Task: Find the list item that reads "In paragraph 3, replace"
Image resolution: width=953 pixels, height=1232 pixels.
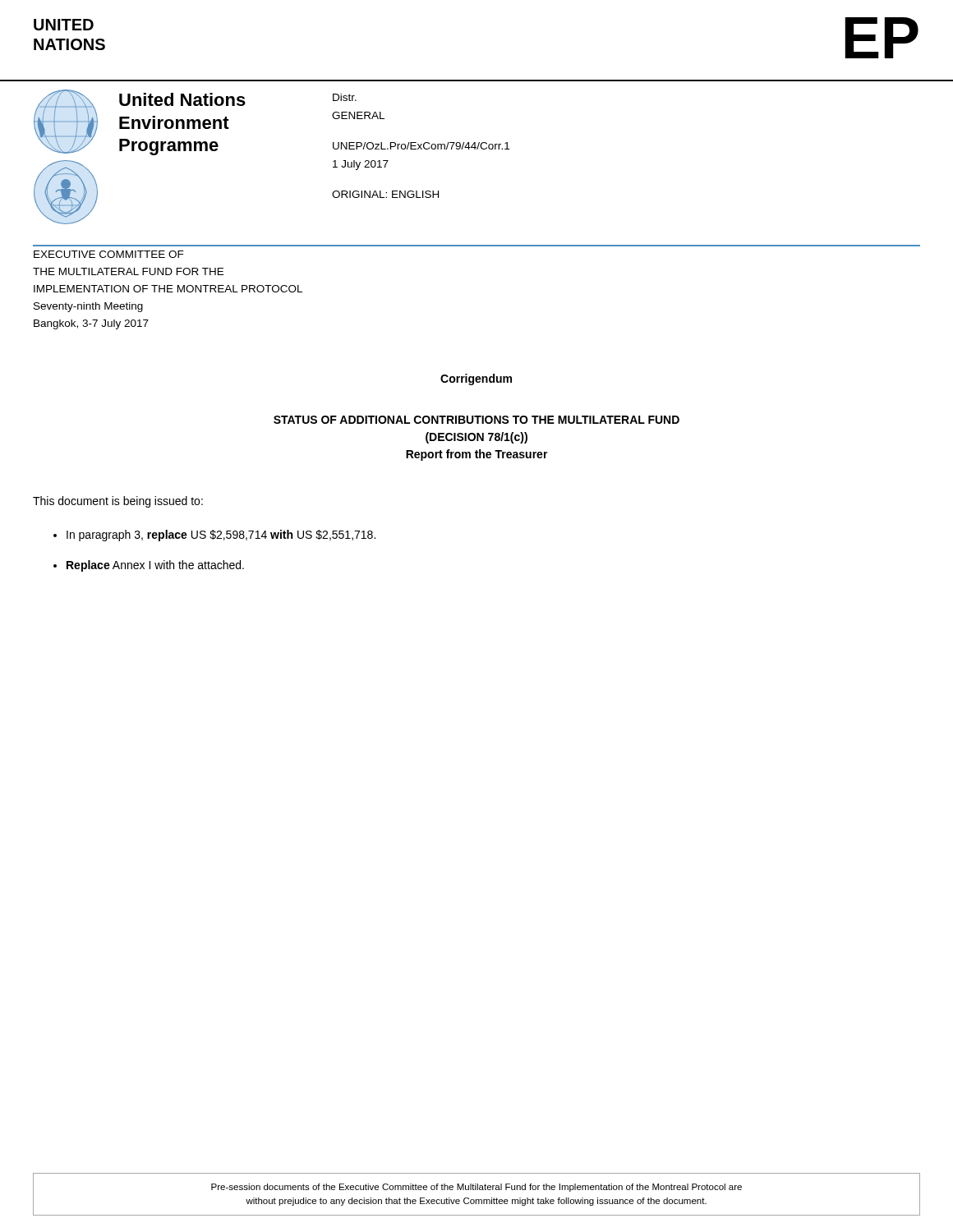Action: [221, 534]
